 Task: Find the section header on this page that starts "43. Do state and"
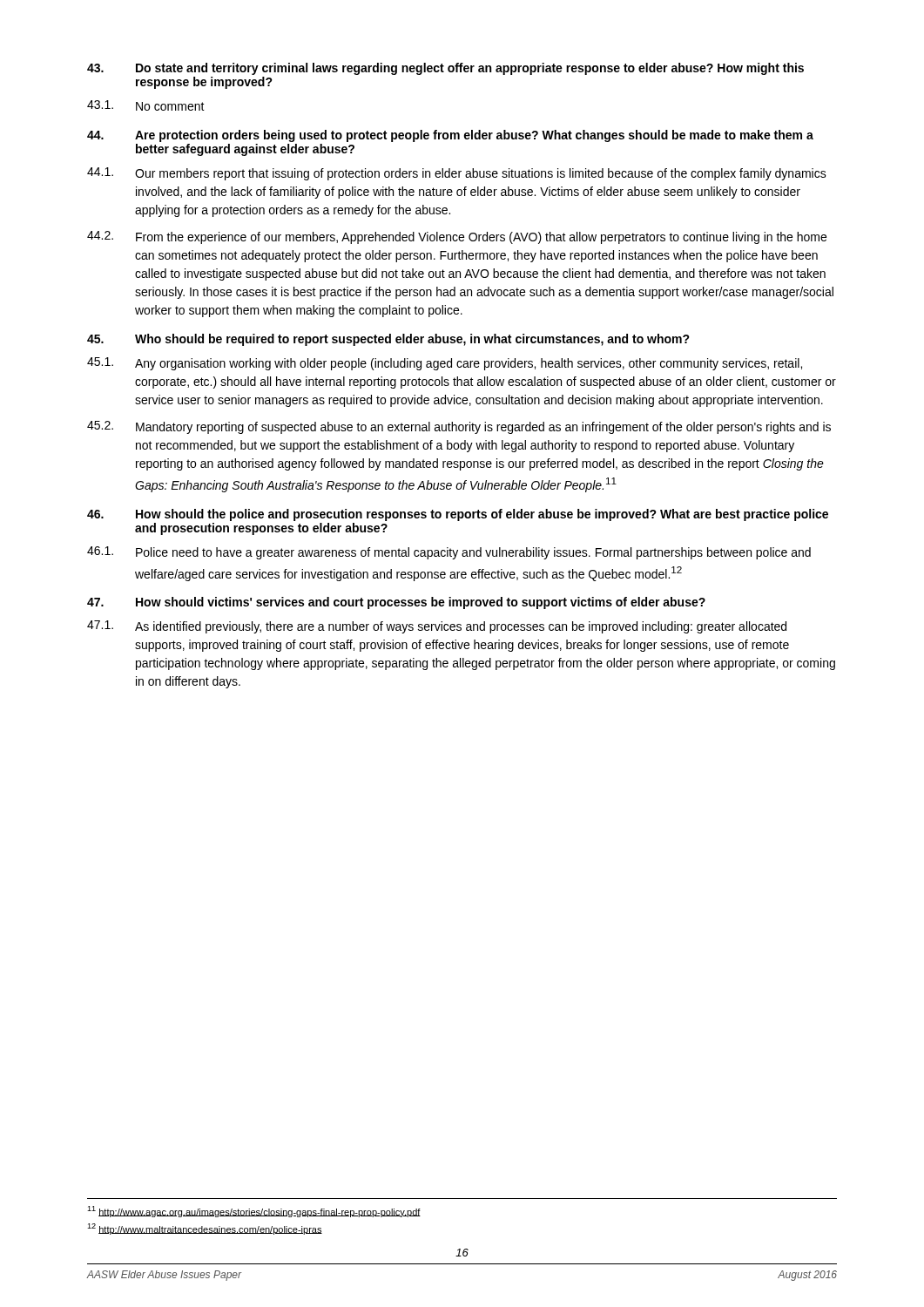point(462,75)
